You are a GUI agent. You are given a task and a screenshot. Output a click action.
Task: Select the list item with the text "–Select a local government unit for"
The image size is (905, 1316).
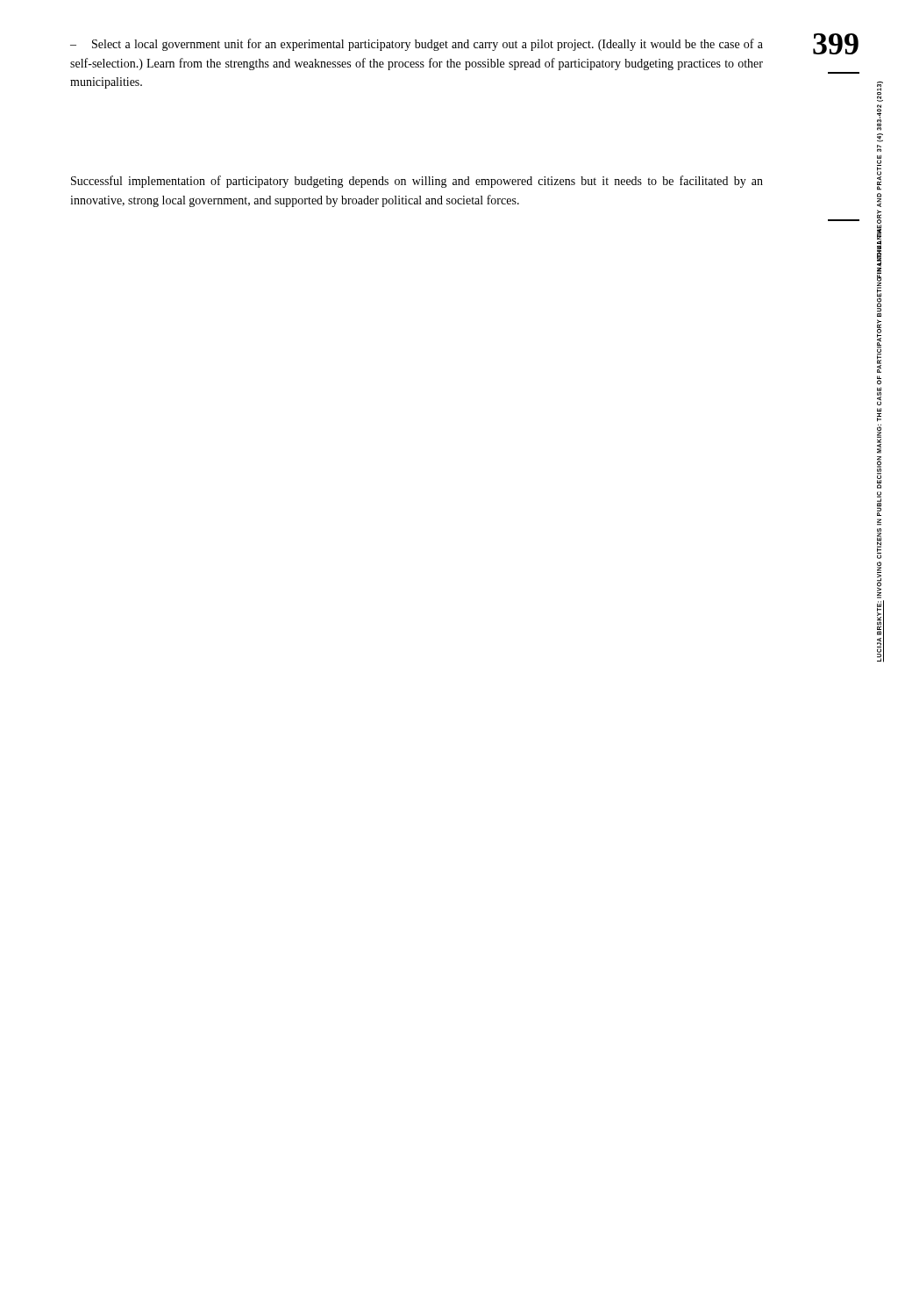(x=417, y=62)
